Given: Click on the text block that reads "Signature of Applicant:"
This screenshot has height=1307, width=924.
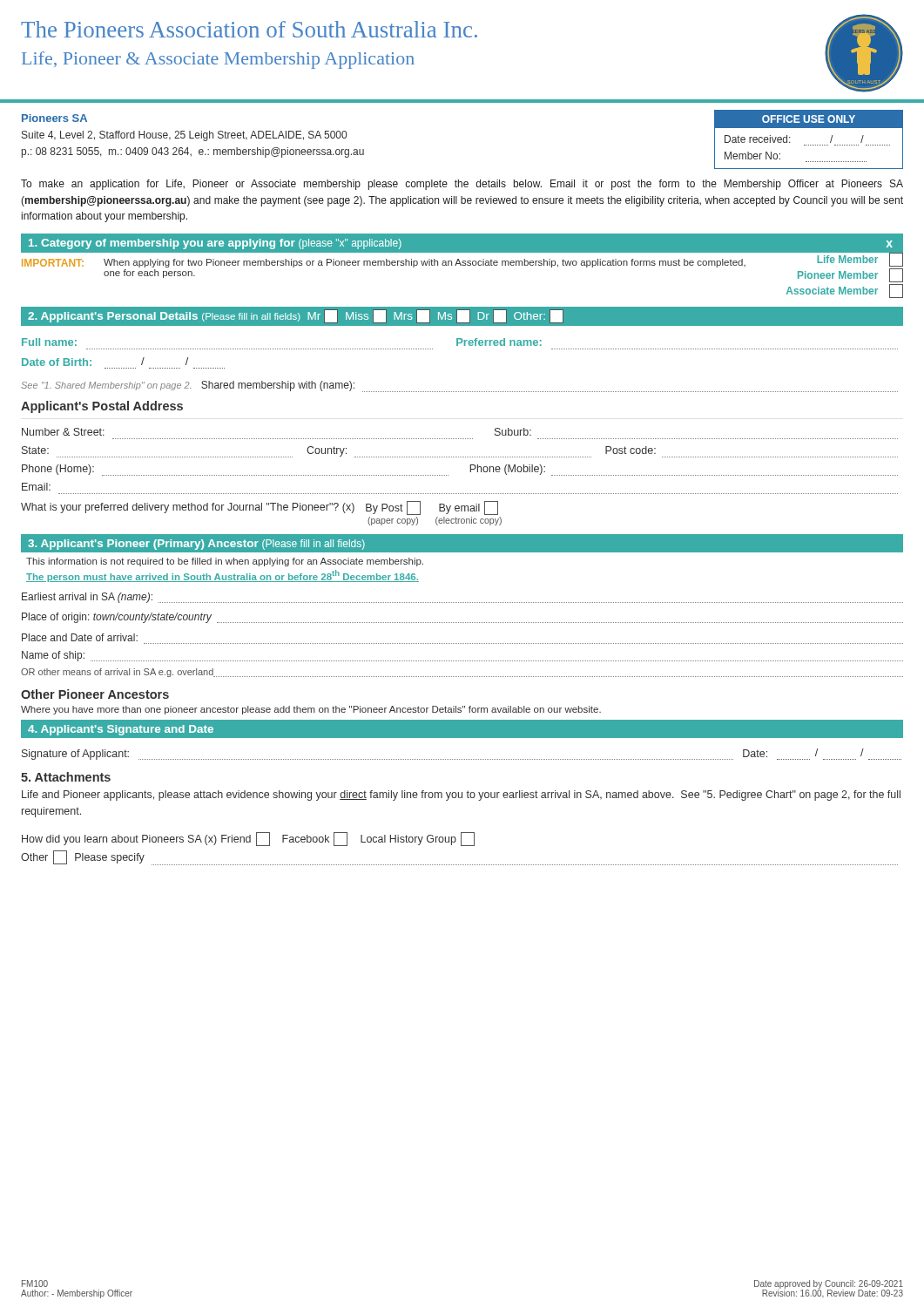Looking at the screenshot, I should point(462,752).
